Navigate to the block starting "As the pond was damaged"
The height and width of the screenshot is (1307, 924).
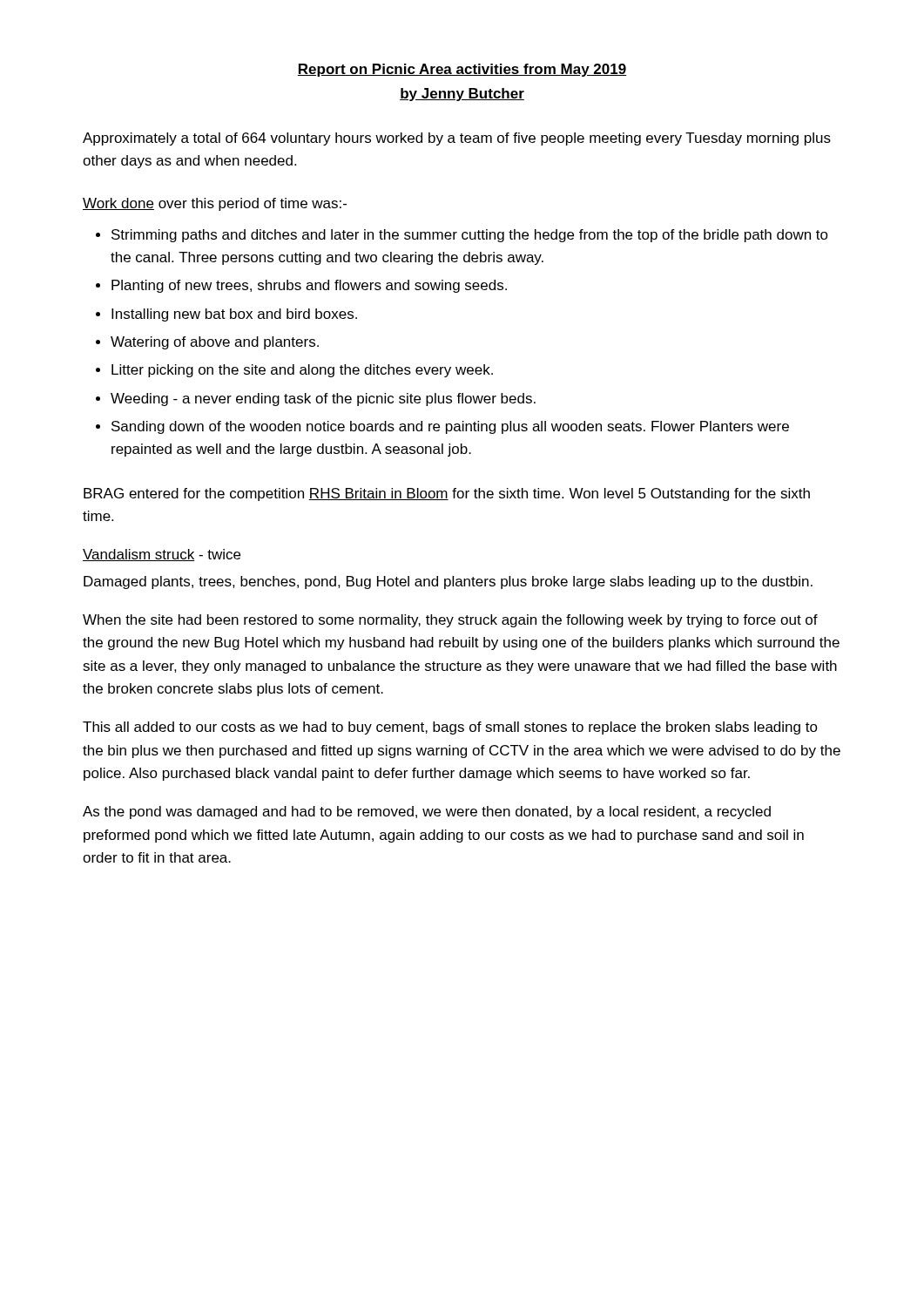click(444, 835)
